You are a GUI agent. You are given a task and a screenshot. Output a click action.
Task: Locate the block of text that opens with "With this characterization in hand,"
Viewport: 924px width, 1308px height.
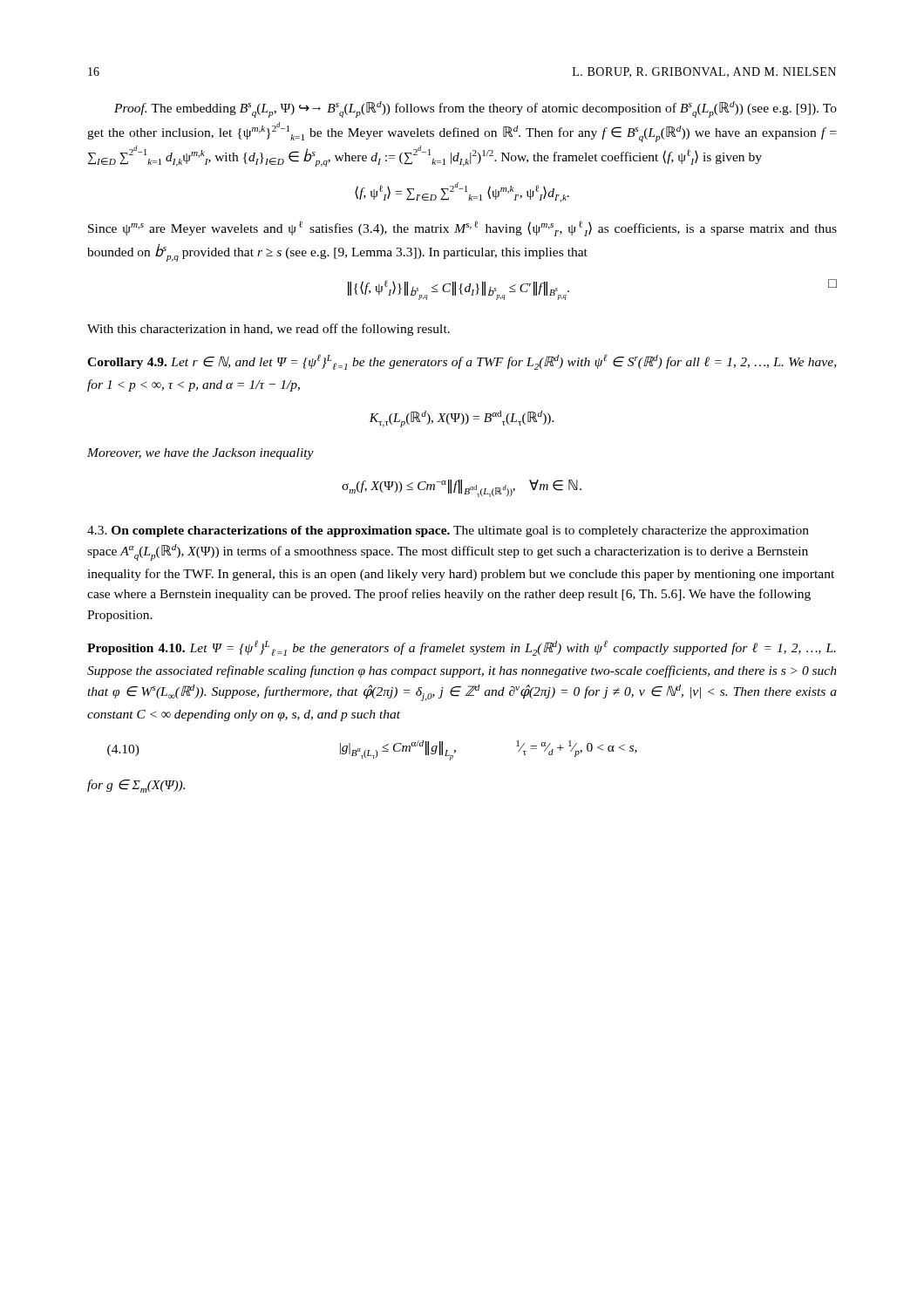tap(269, 328)
